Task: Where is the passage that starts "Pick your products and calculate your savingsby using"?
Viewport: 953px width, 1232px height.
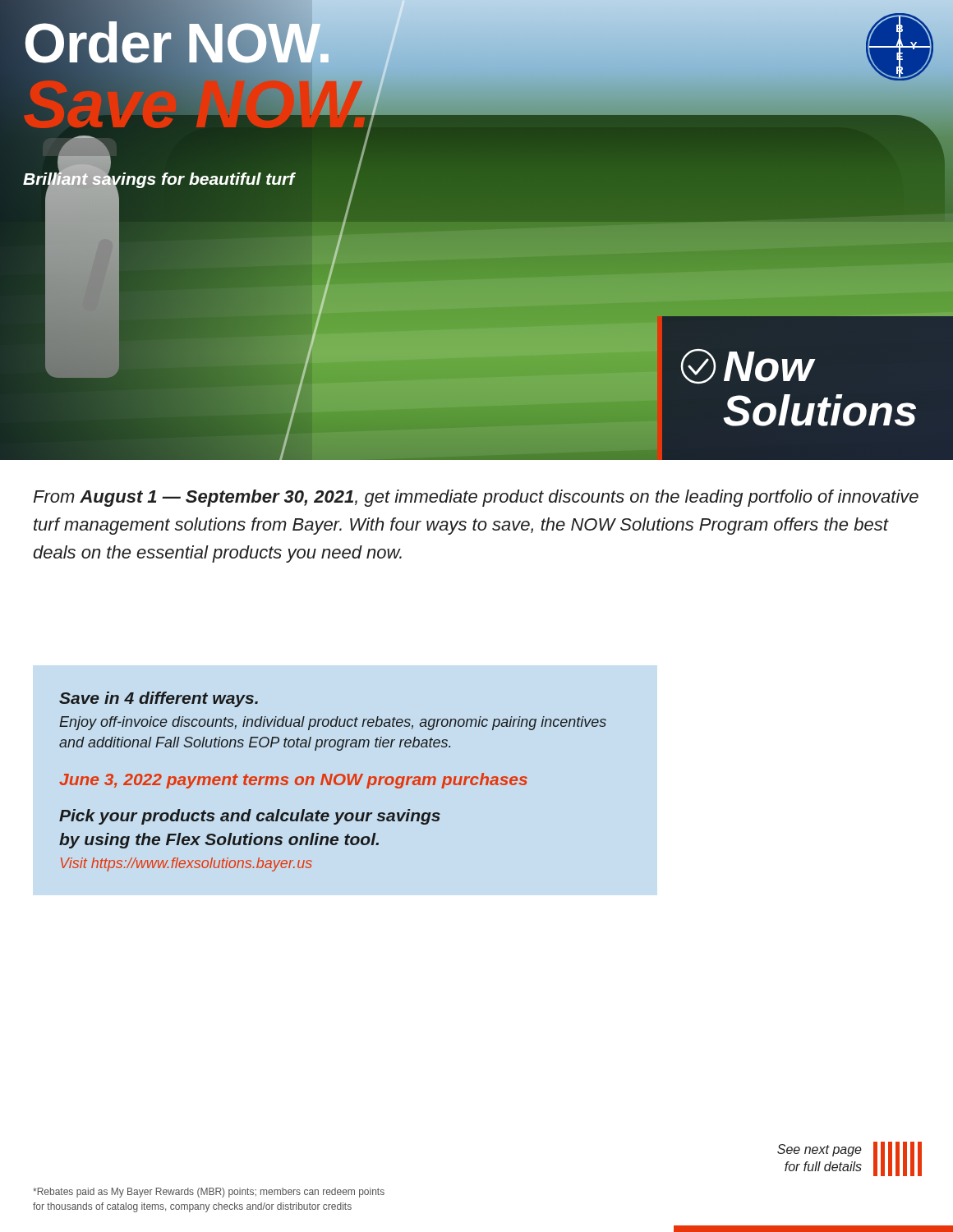Action: (250, 827)
